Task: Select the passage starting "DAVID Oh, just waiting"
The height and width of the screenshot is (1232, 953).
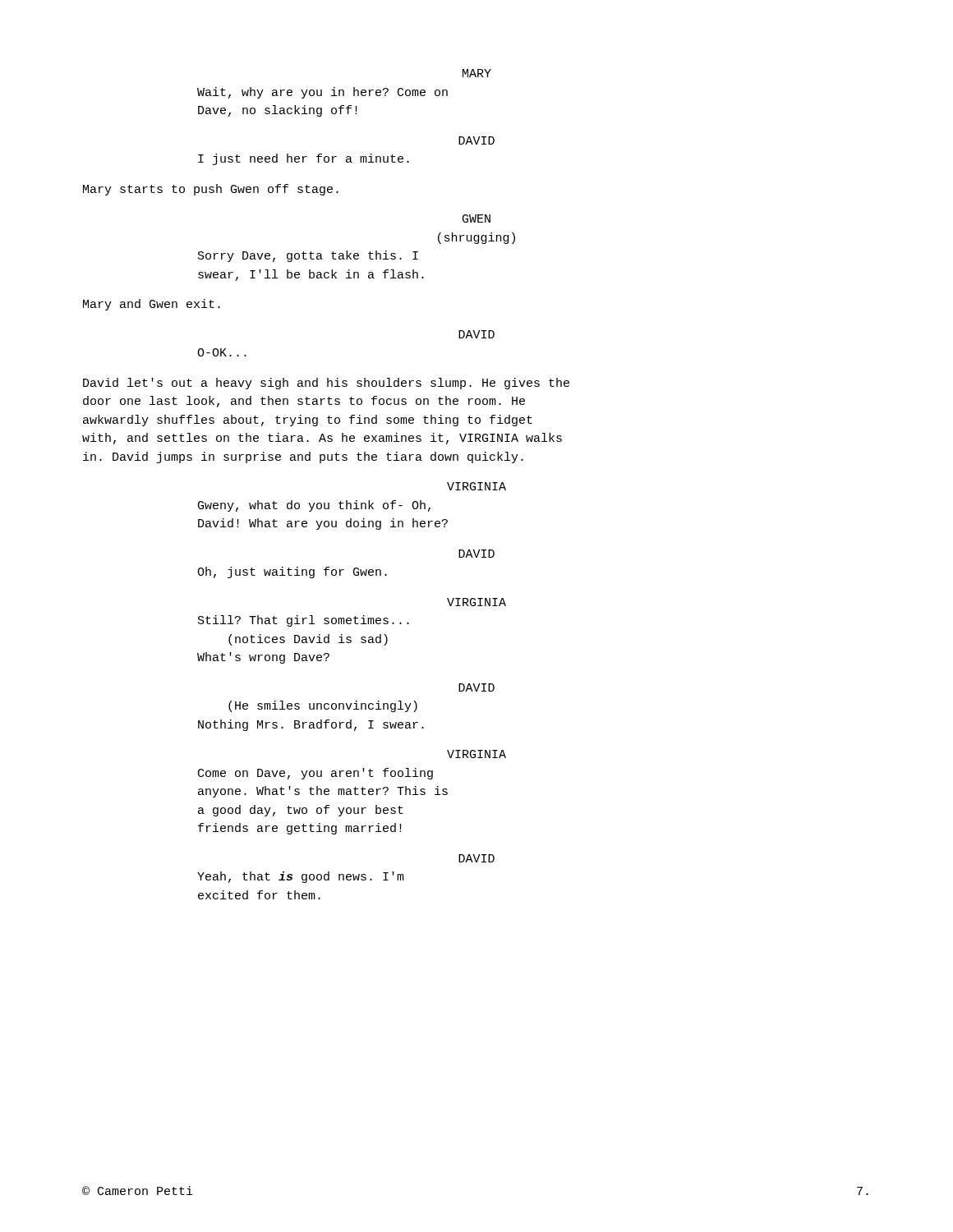Action: (476, 564)
